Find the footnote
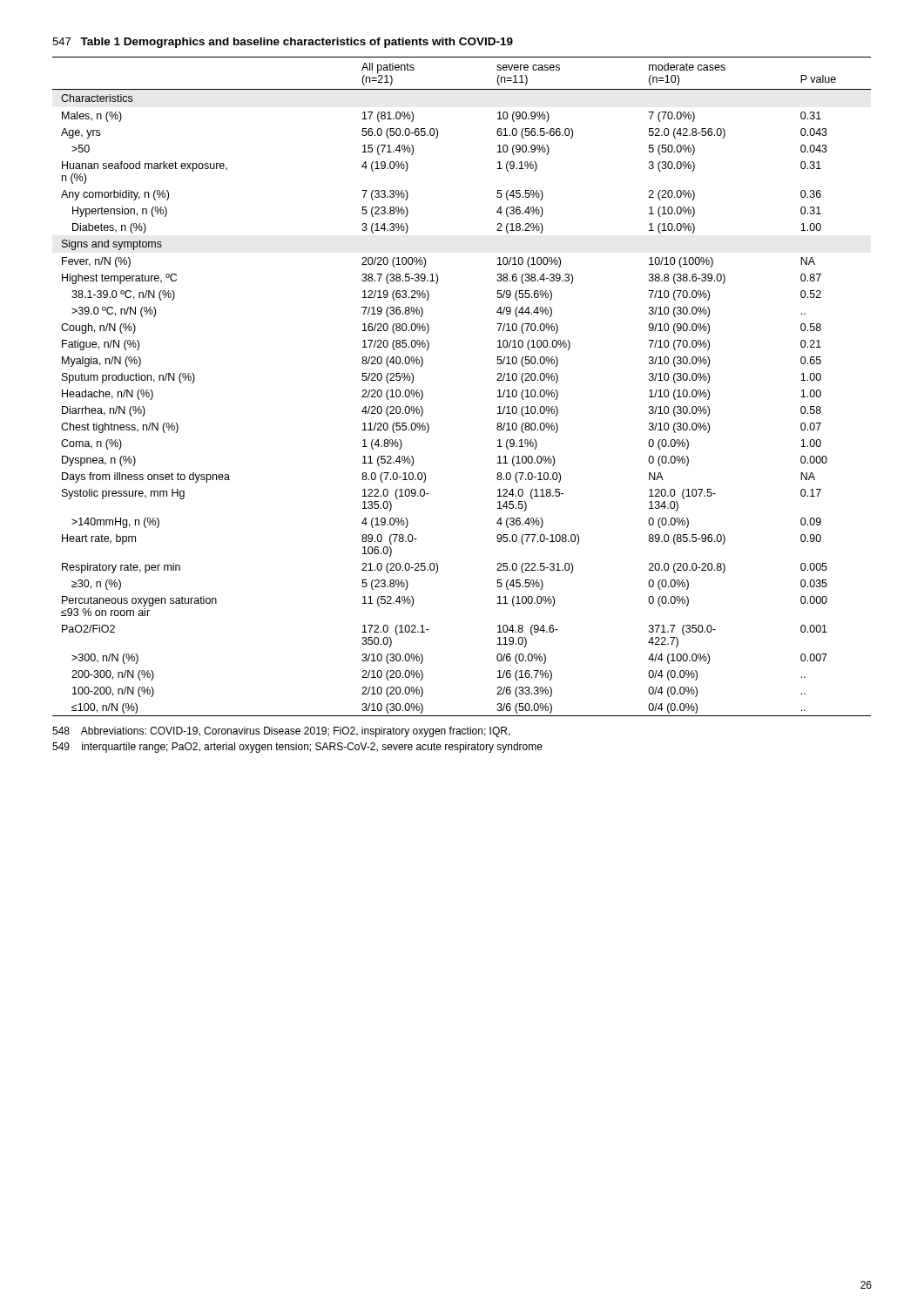 pos(297,739)
